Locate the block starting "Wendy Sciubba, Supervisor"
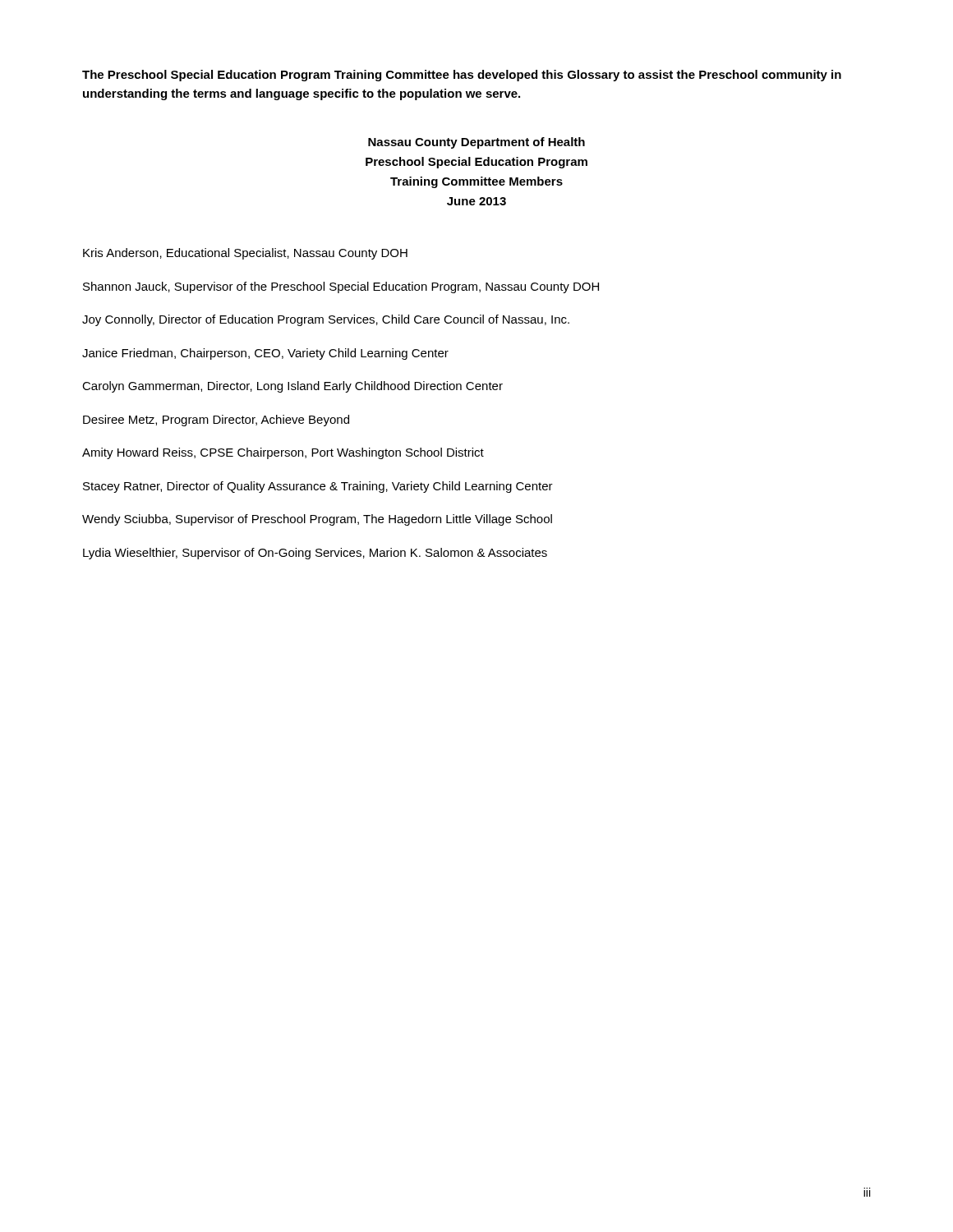 coord(317,519)
